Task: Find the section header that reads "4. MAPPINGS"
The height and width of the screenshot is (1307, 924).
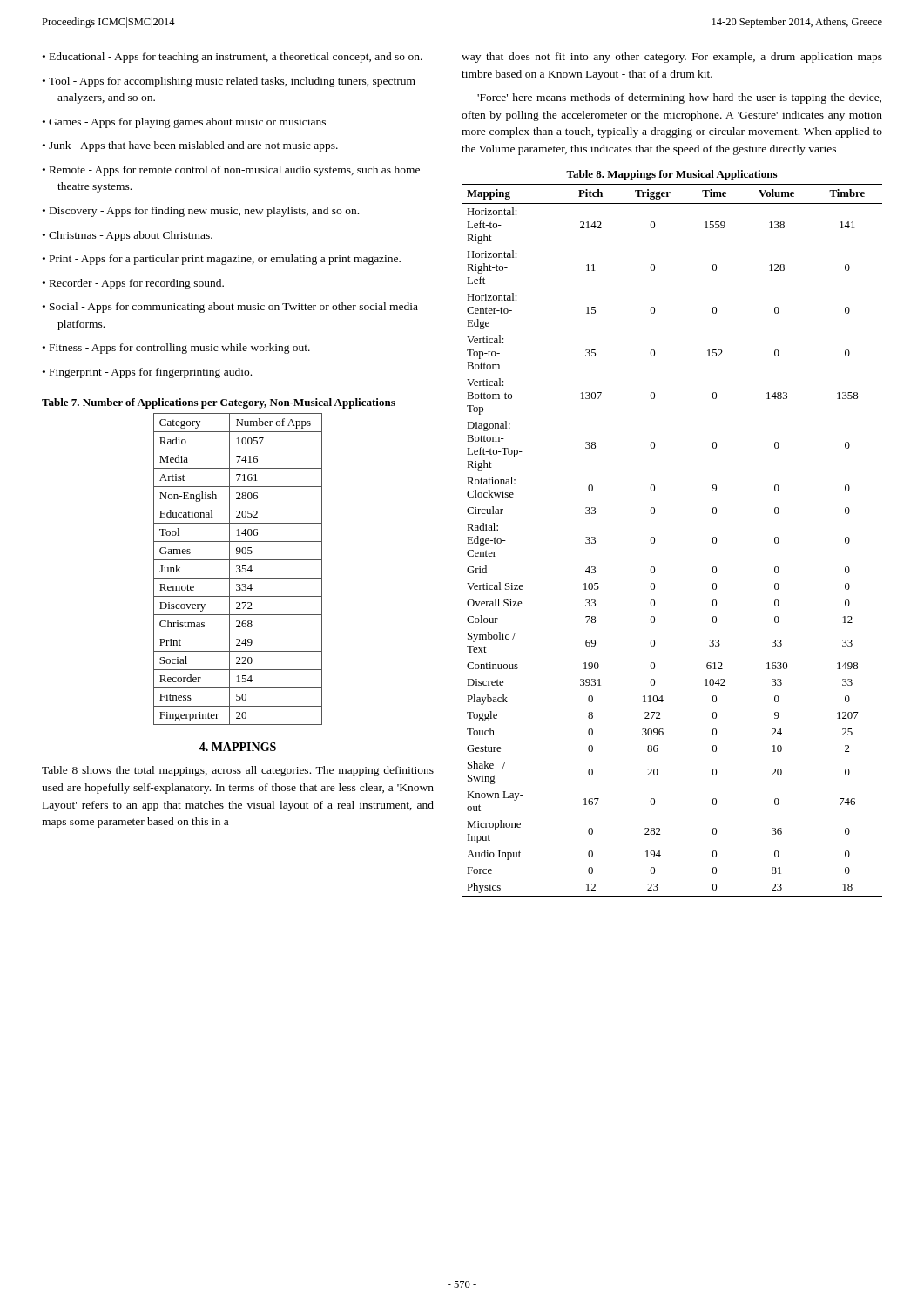Action: pos(238,748)
